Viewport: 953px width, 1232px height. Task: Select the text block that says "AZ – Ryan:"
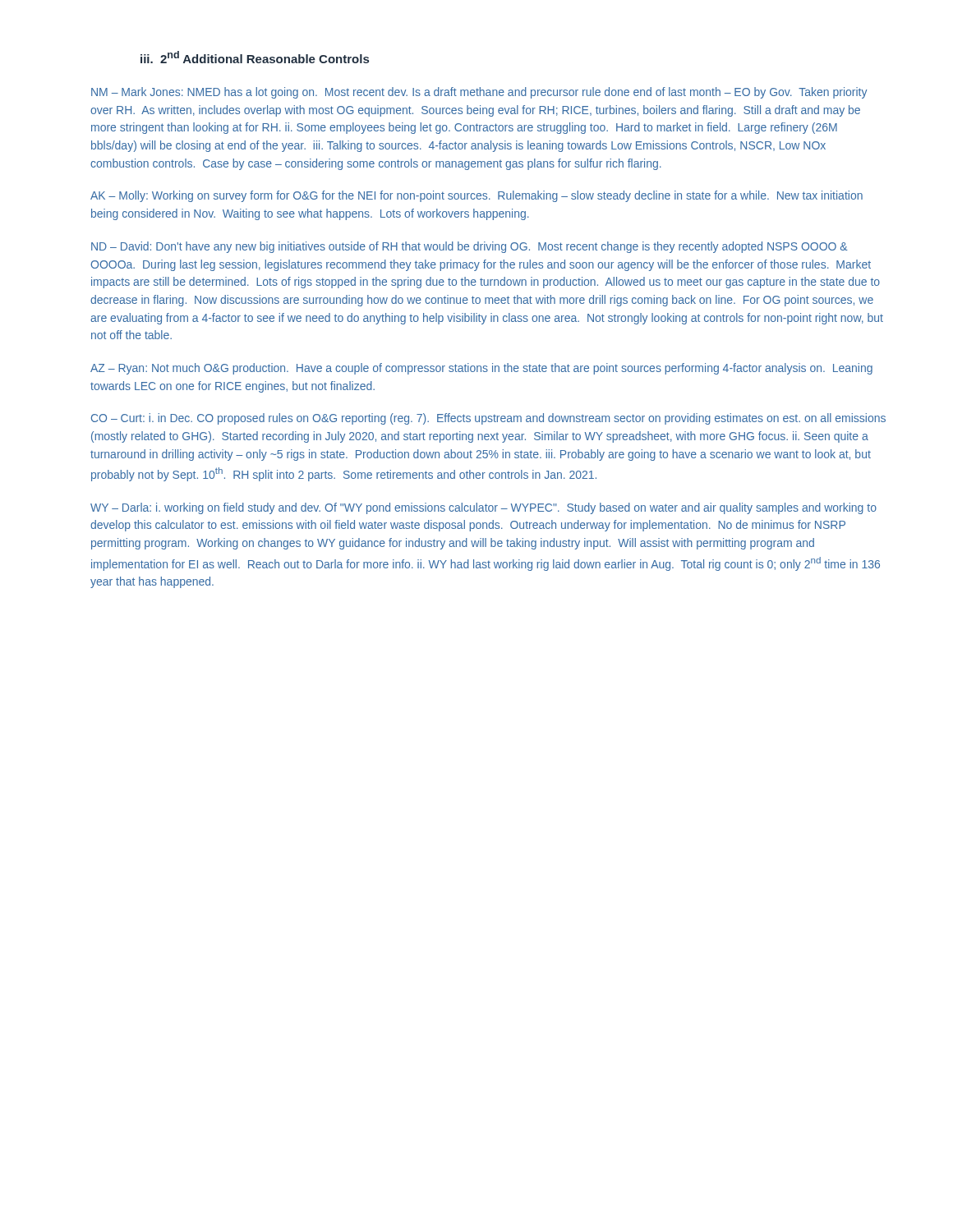(x=482, y=377)
